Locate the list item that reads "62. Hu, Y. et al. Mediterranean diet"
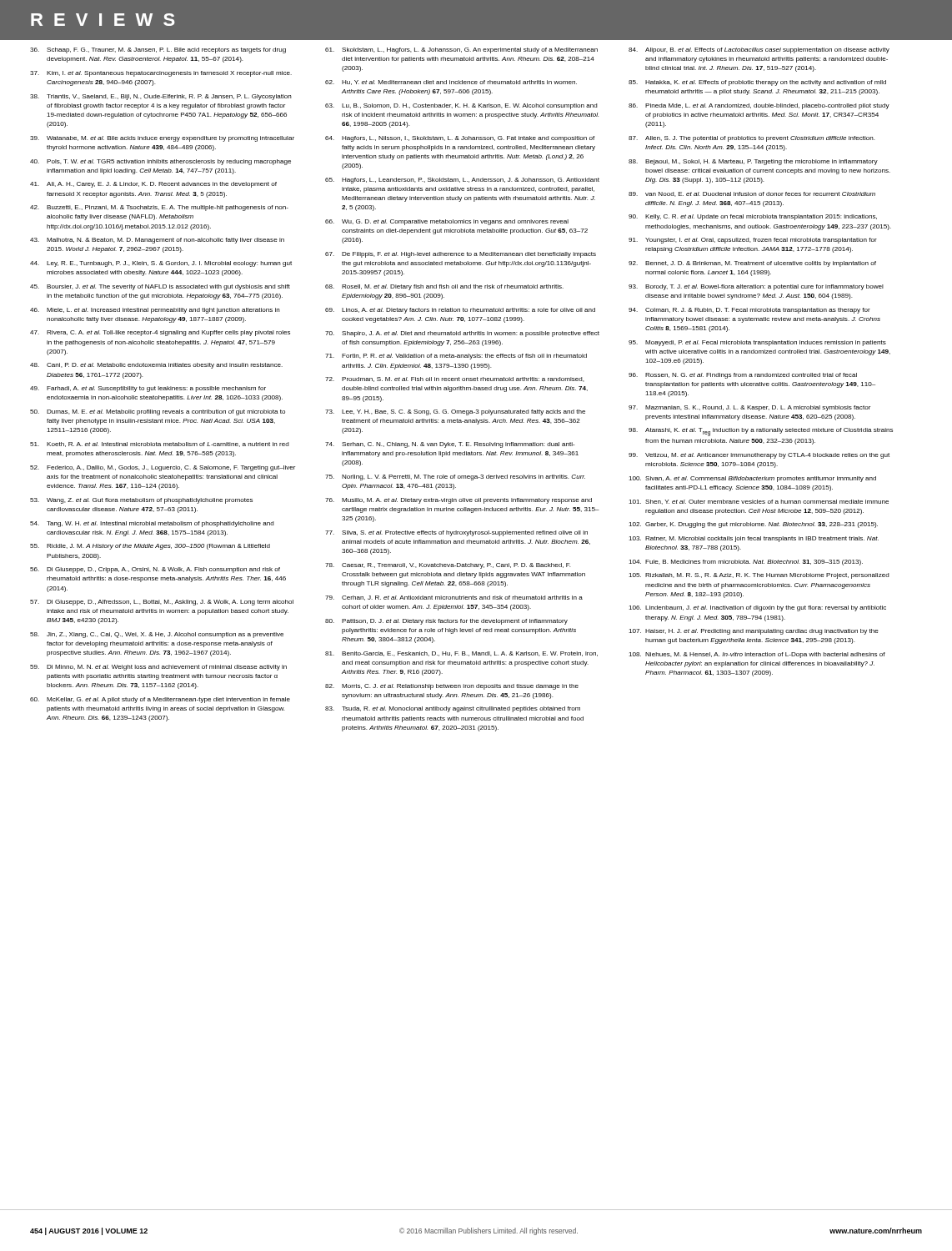 pyautogui.click(x=463, y=87)
